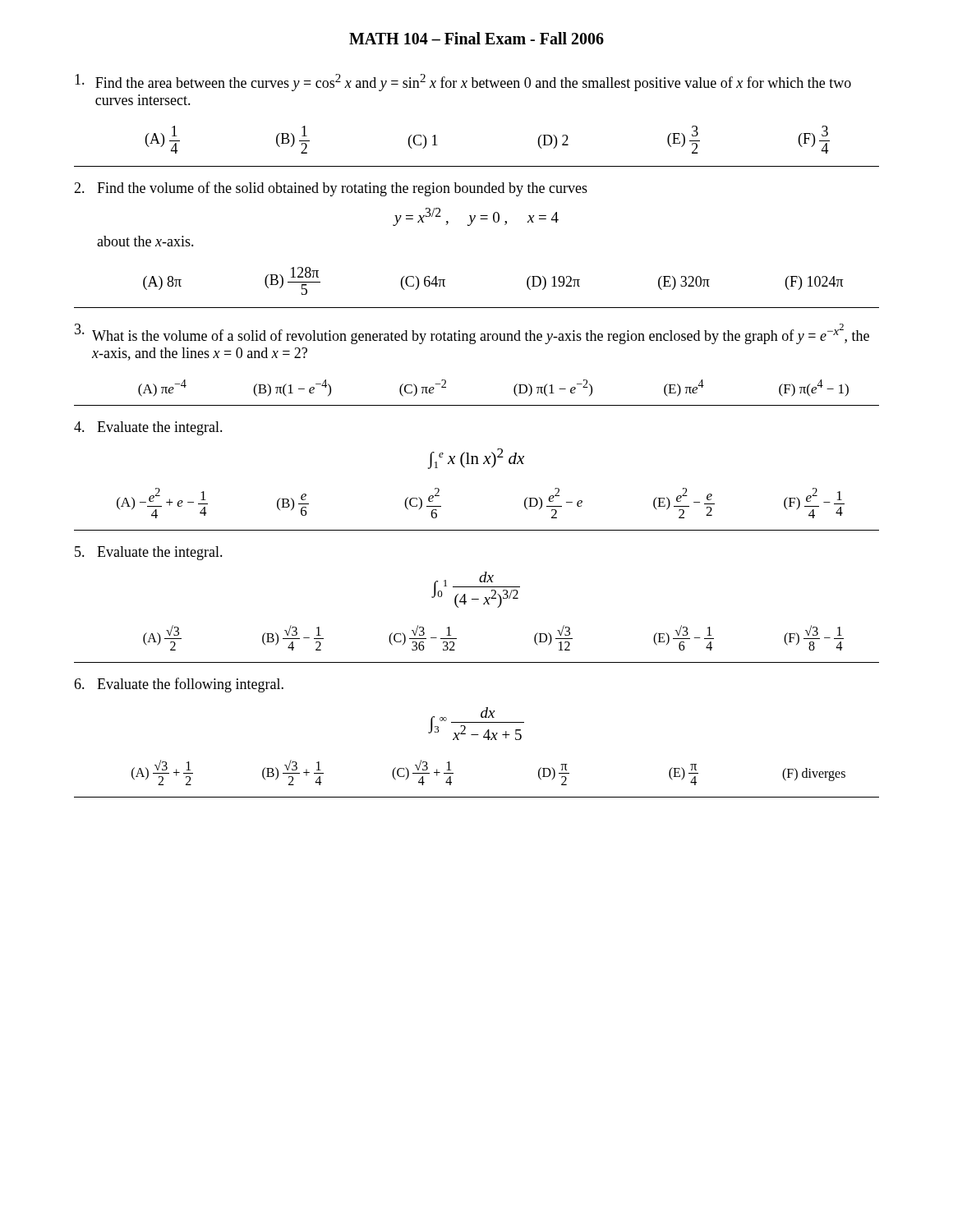
Task: Find the list item with the text "(A) 14 (B) 12 (C) 1 (D)"
Action: tap(155, 140)
